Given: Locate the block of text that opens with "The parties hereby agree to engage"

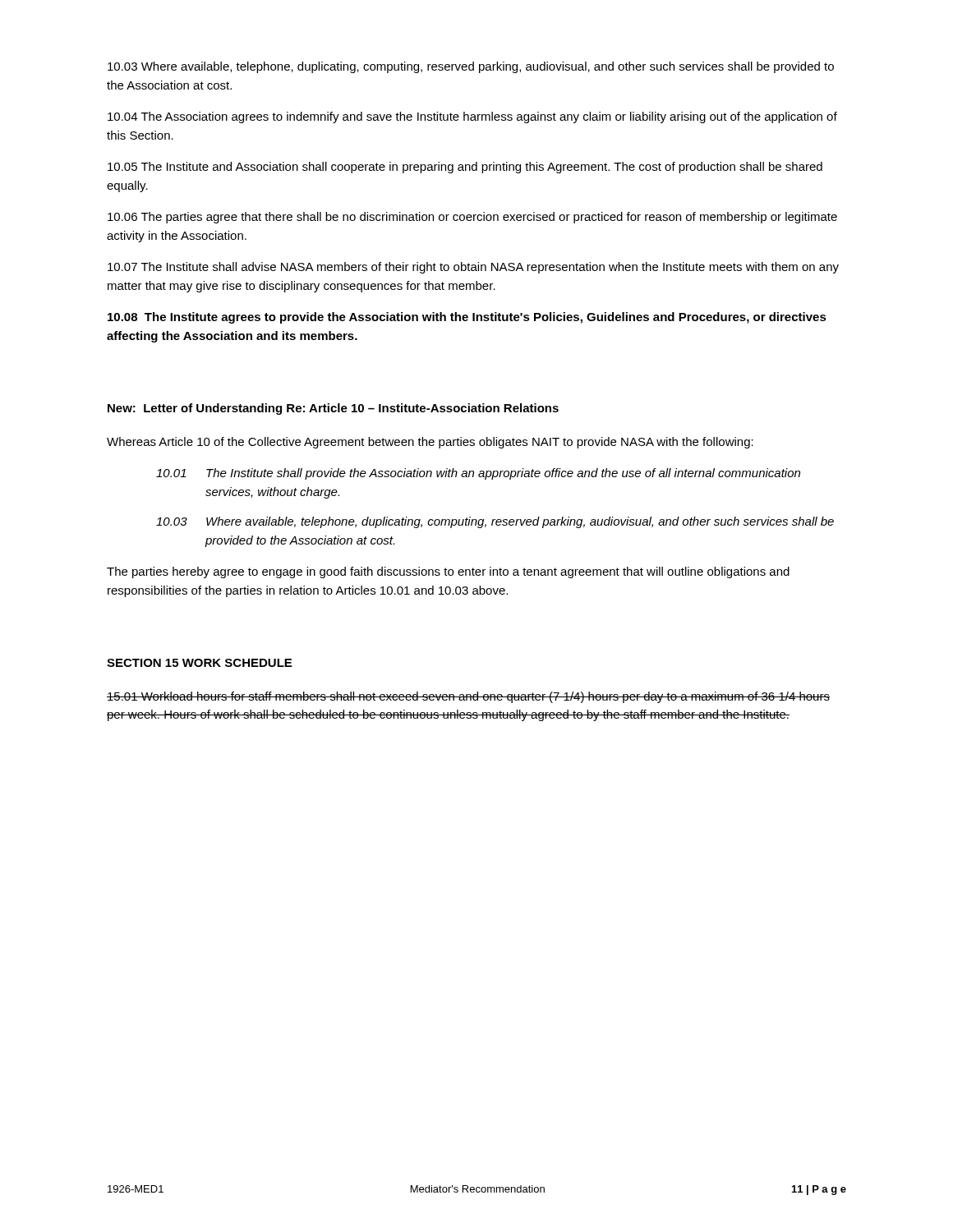Looking at the screenshot, I should click(448, 580).
